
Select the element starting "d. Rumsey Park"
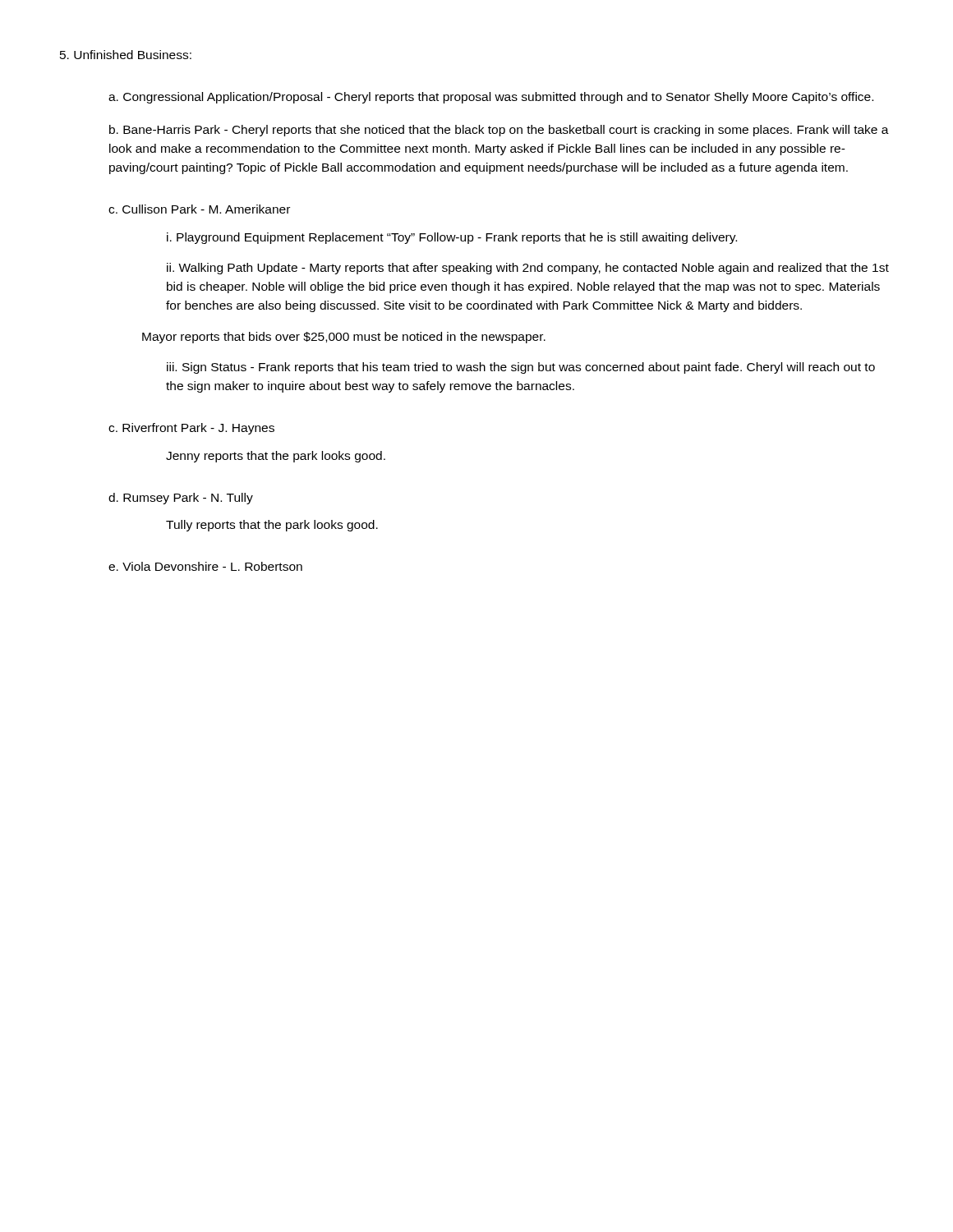click(181, 499)
